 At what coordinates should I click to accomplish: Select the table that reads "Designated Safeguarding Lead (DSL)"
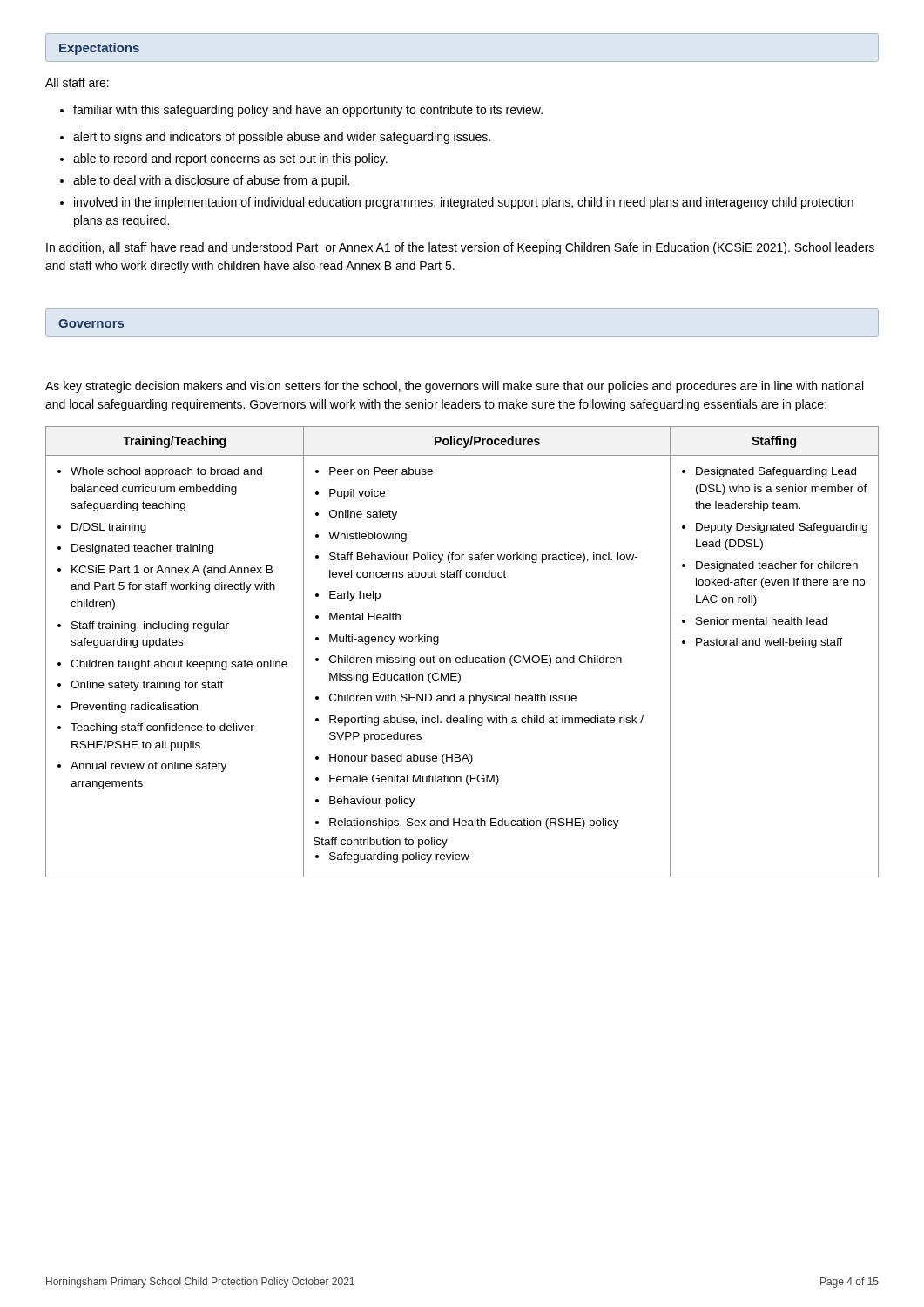click(462, 652)
